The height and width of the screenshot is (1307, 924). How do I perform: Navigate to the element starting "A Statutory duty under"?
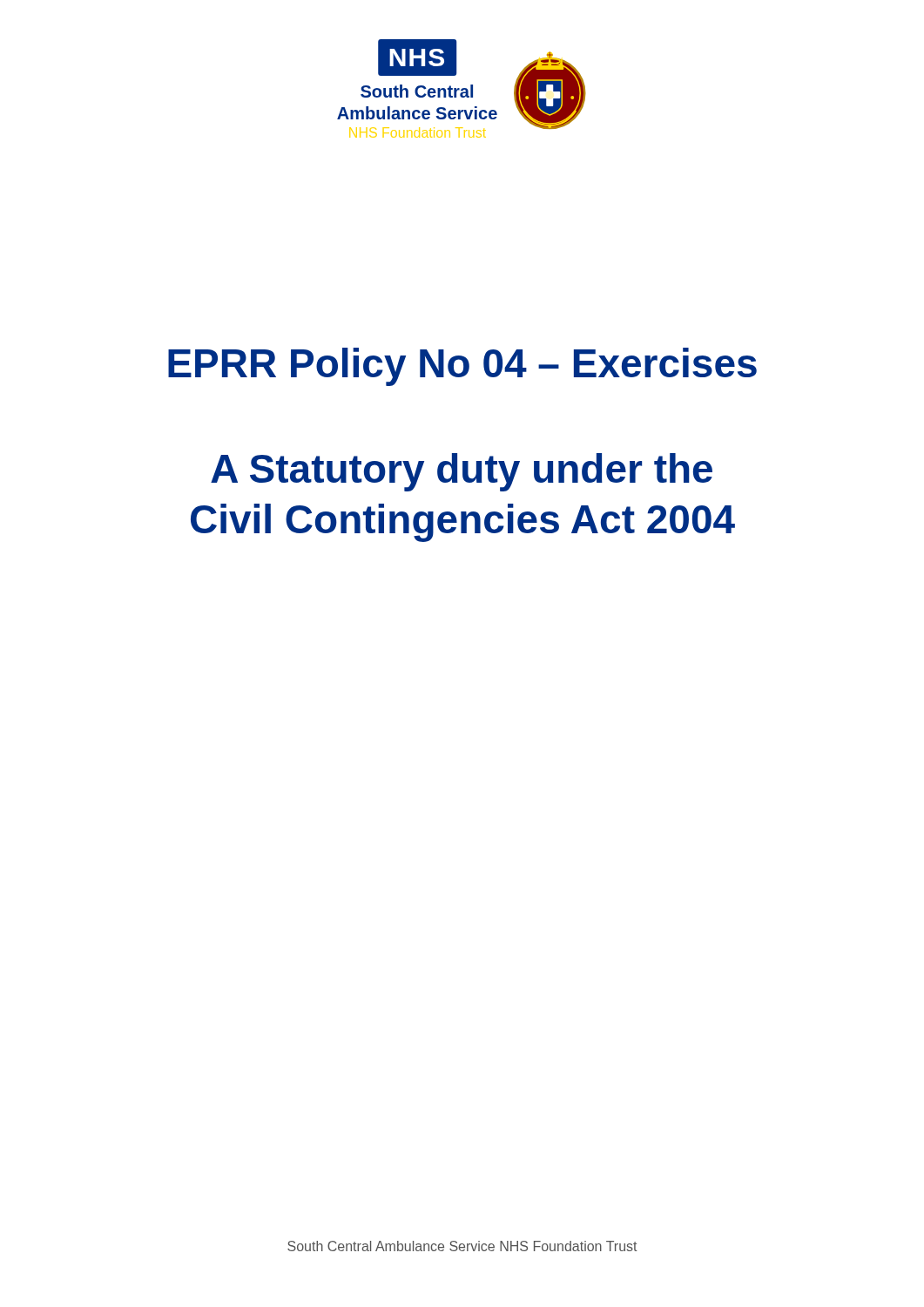click(x=462, y=495)
